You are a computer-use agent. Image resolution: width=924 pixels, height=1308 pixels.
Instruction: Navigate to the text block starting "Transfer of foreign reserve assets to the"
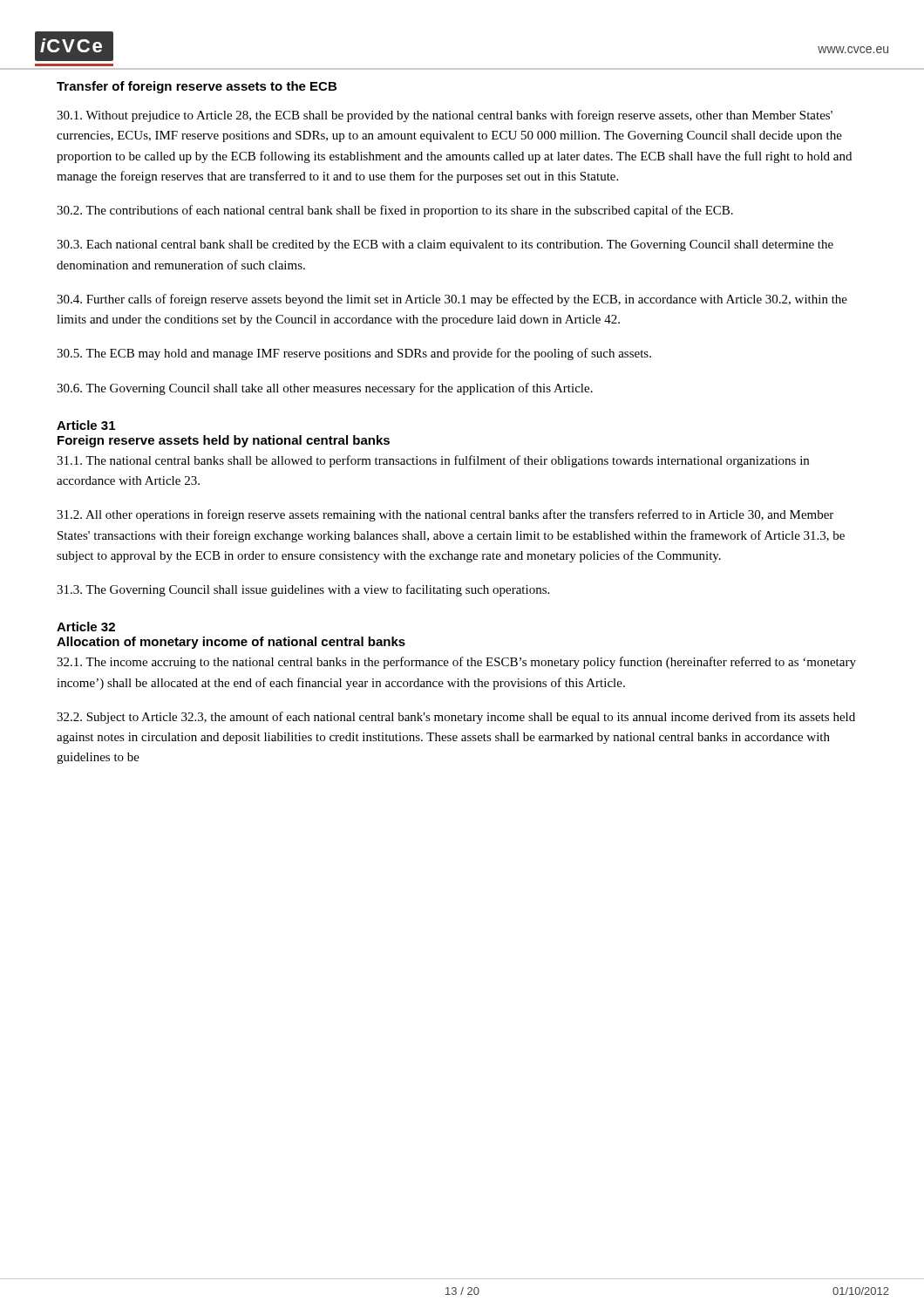coord(197,86)
